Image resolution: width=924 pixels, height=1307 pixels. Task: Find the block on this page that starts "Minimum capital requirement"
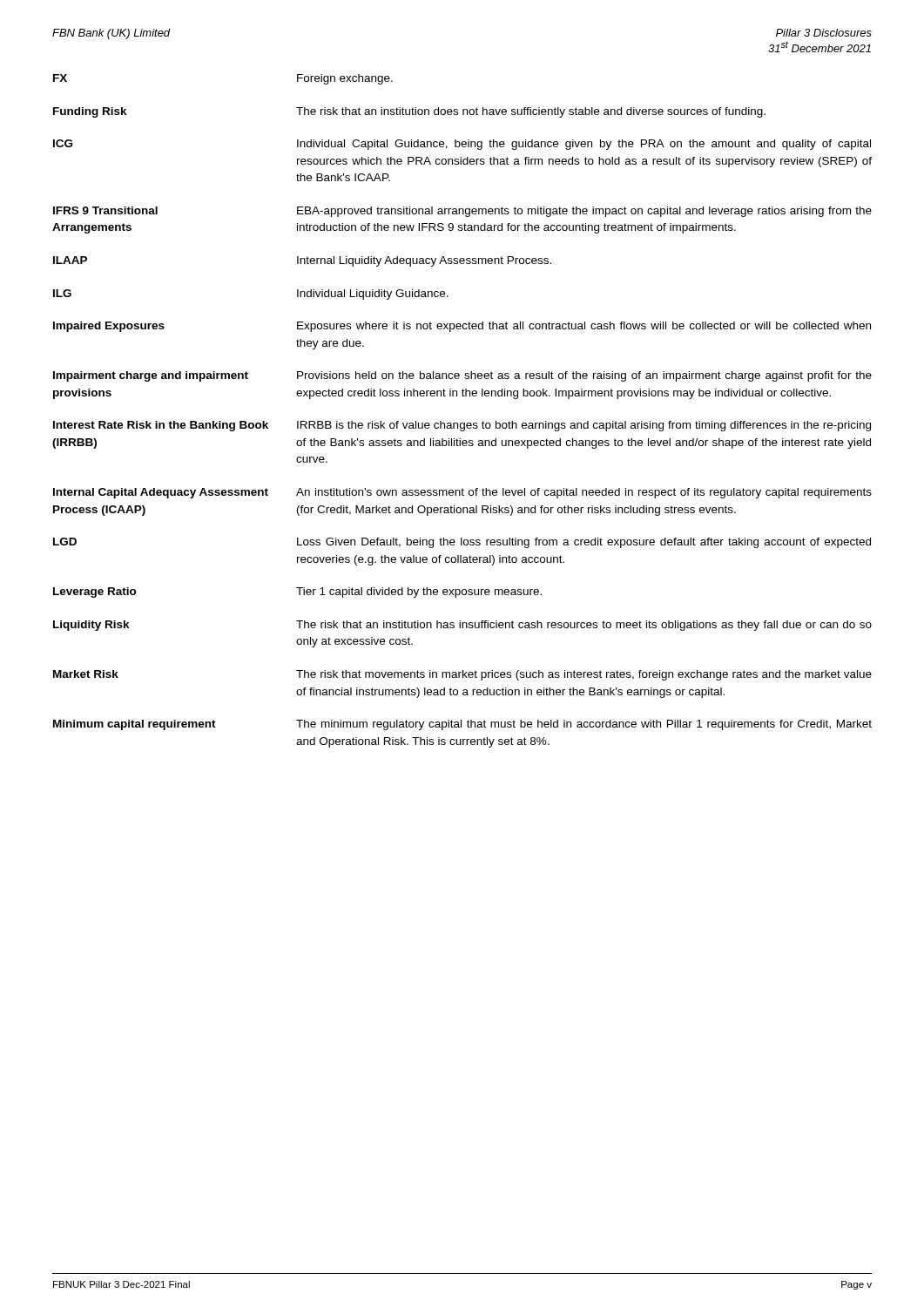(x=462, y=733)
